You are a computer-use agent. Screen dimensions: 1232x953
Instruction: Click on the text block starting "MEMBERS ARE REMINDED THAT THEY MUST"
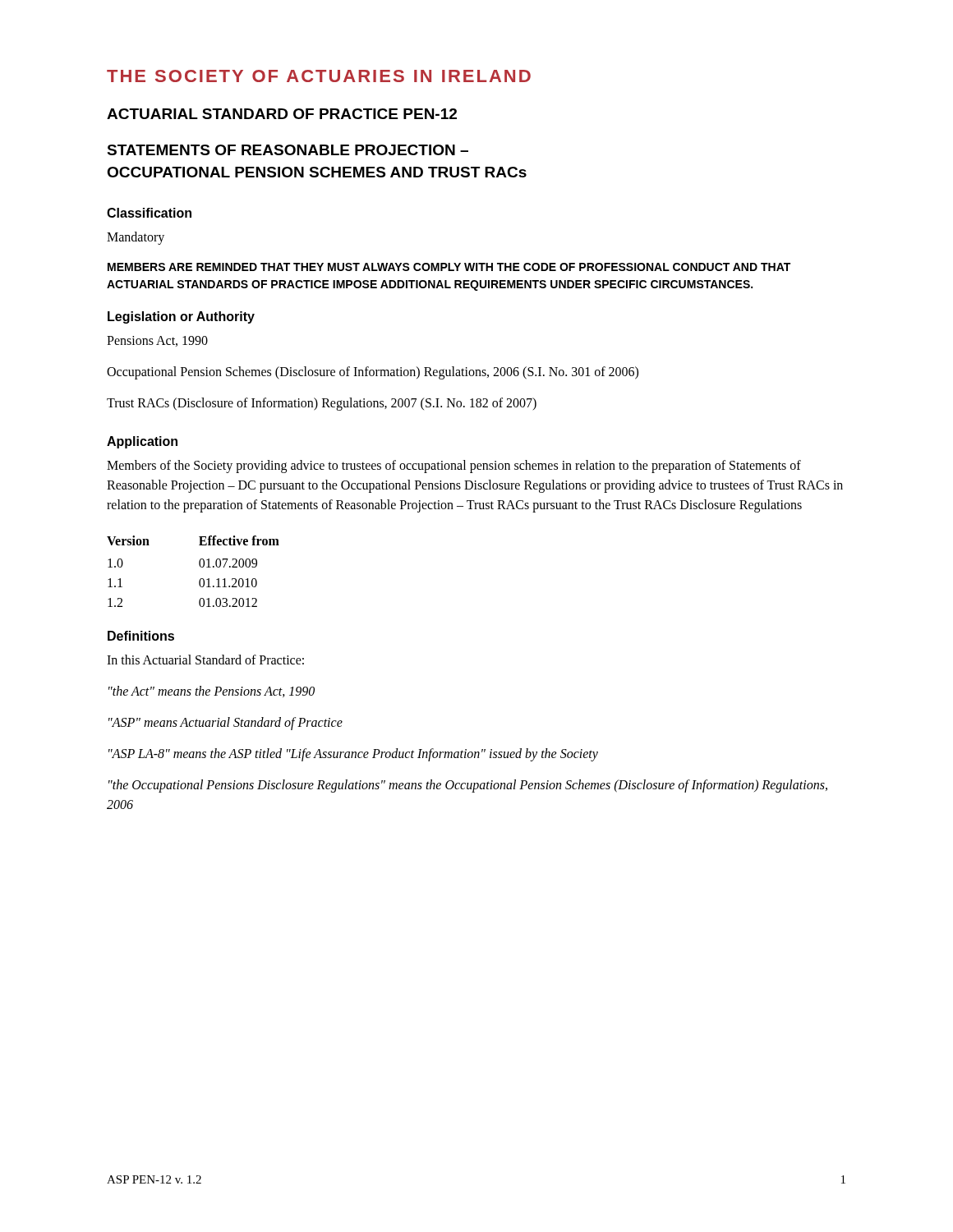click(x=449, y=276)
